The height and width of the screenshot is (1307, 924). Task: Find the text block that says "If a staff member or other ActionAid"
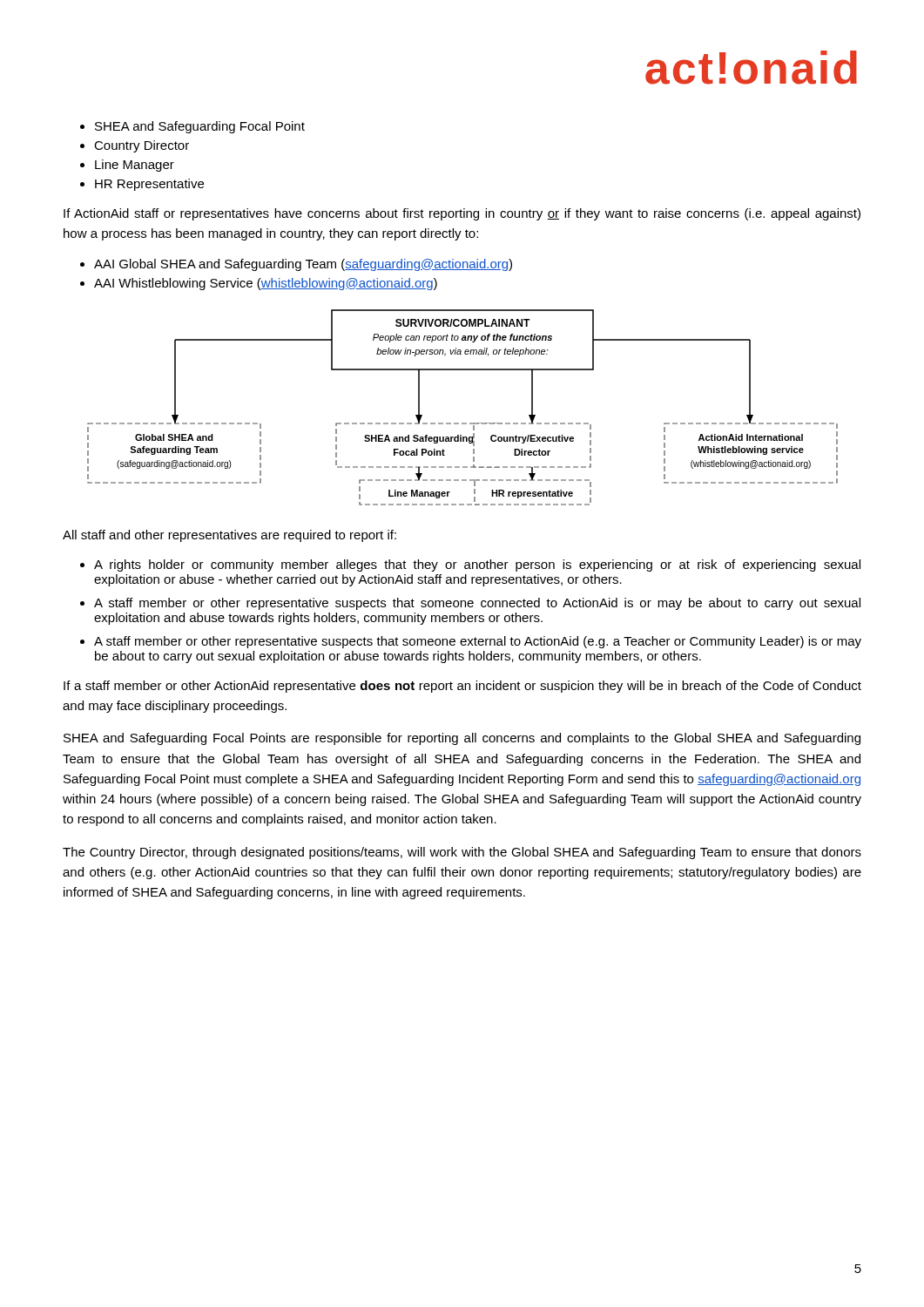coord(462,695)
